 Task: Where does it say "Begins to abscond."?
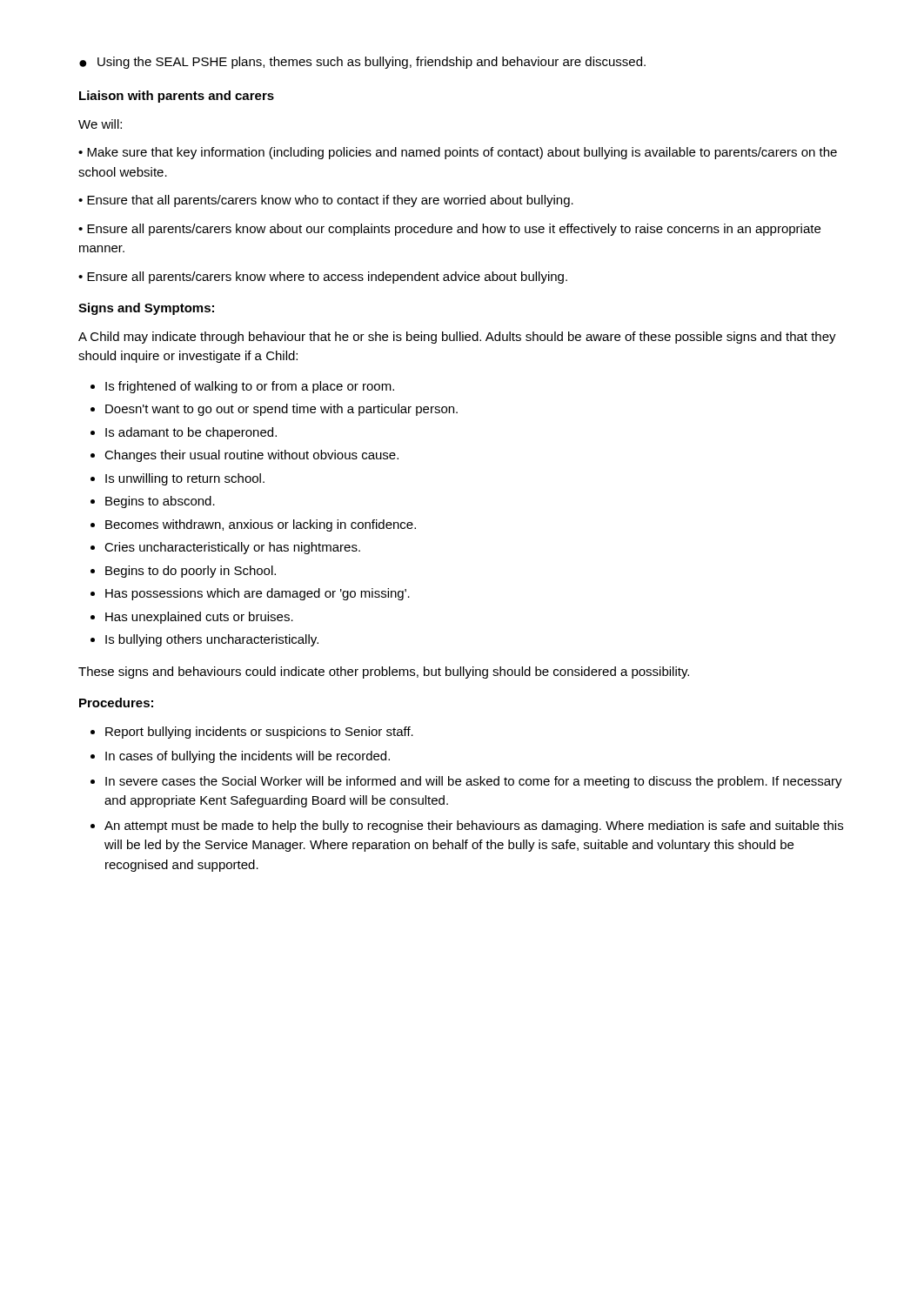pyautogui.click(x=160, y=502)
